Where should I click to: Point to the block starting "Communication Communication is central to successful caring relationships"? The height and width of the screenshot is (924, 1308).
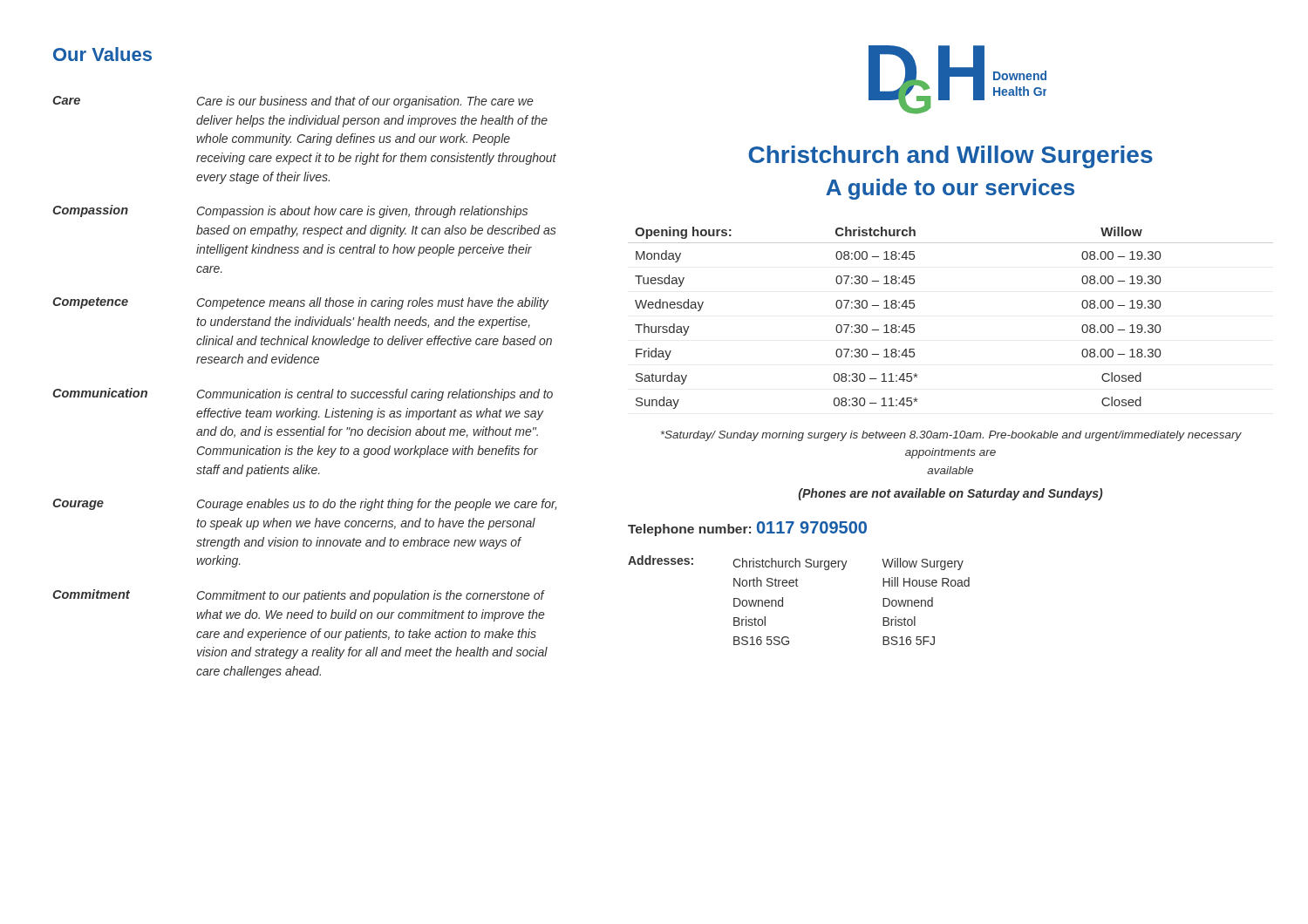point(305,432)
